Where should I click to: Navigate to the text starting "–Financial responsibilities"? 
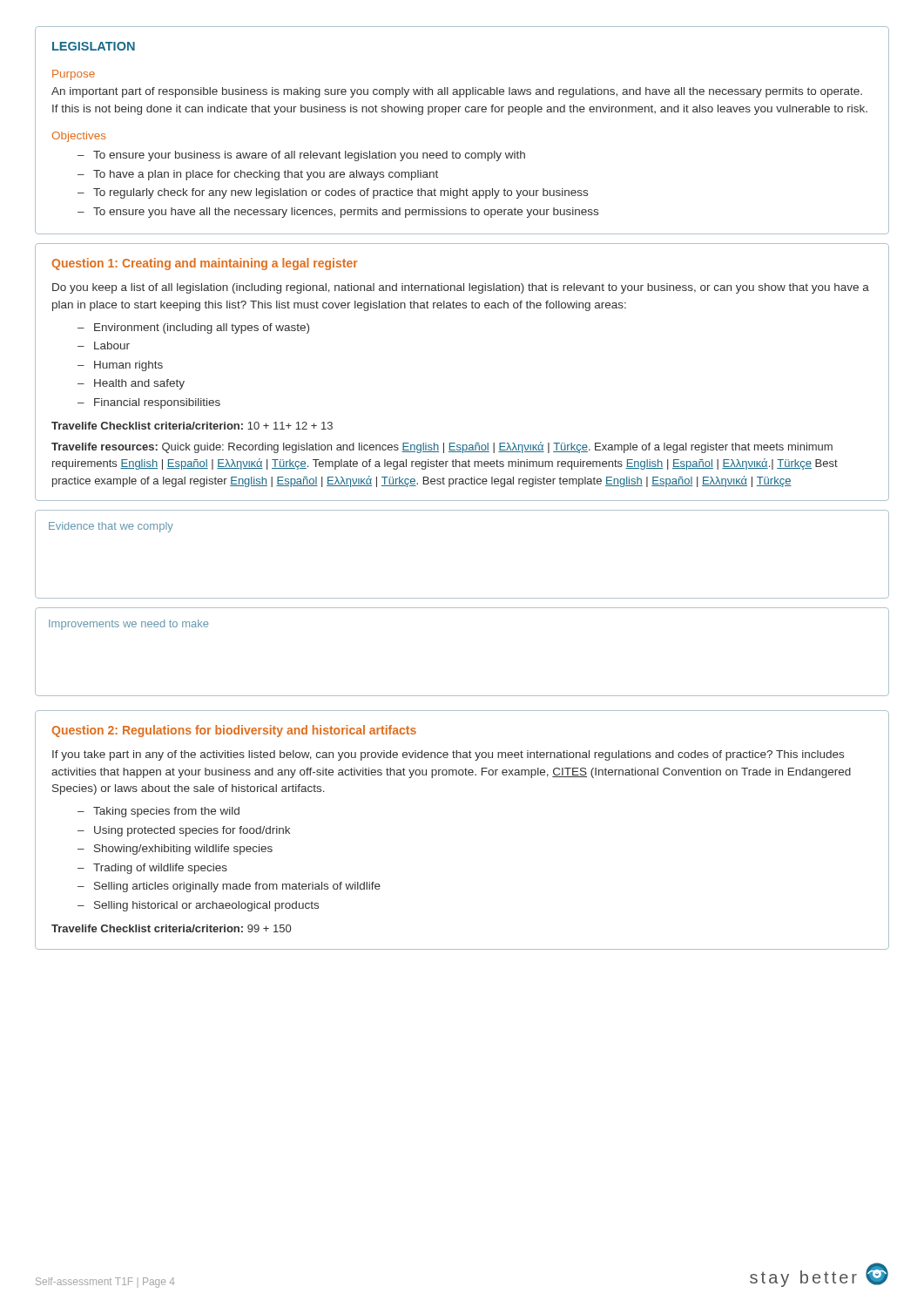(x=149, y=403)
